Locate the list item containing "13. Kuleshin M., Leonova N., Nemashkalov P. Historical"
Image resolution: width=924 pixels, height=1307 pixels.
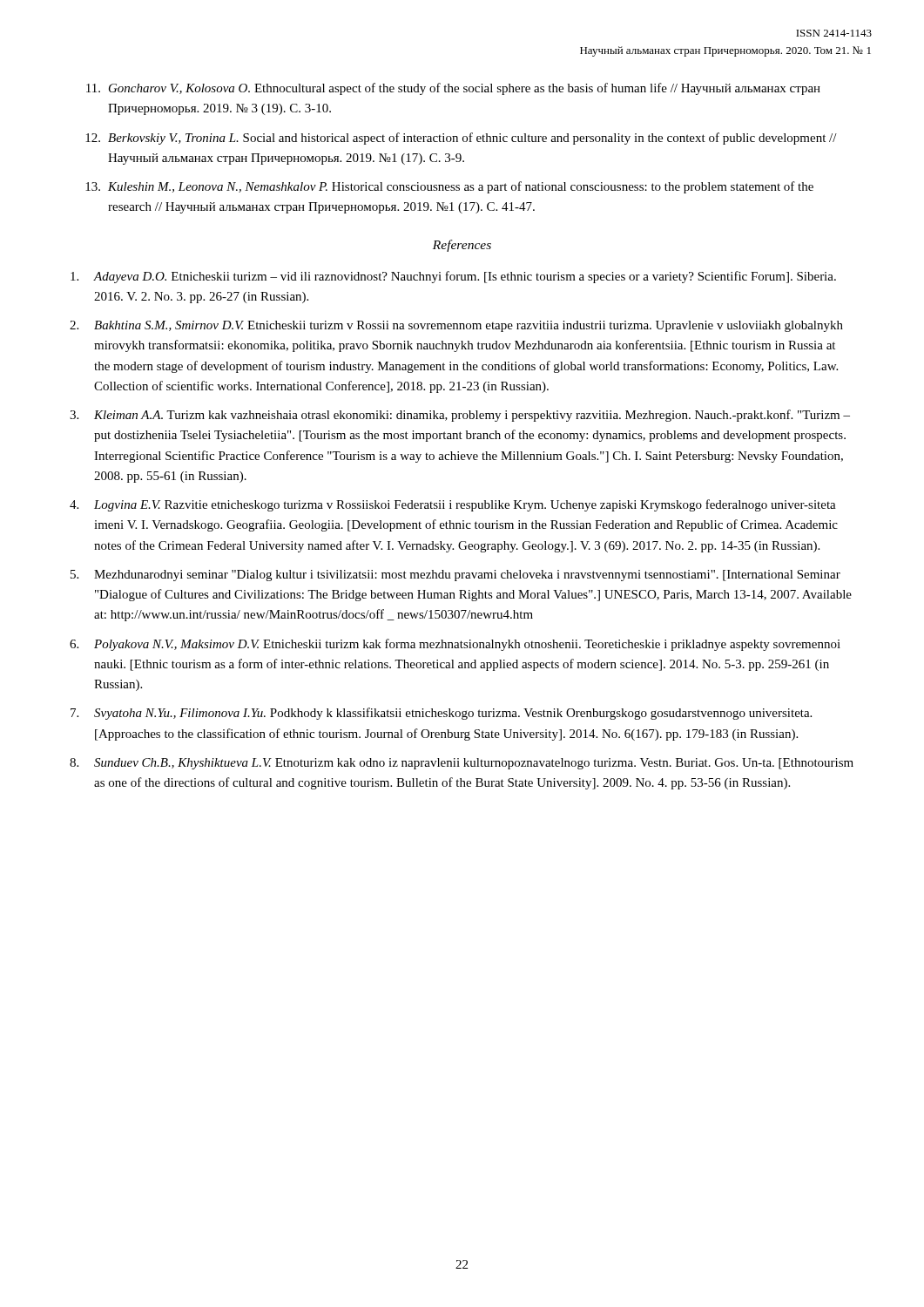pyautogui.click(x=462, y=197)
